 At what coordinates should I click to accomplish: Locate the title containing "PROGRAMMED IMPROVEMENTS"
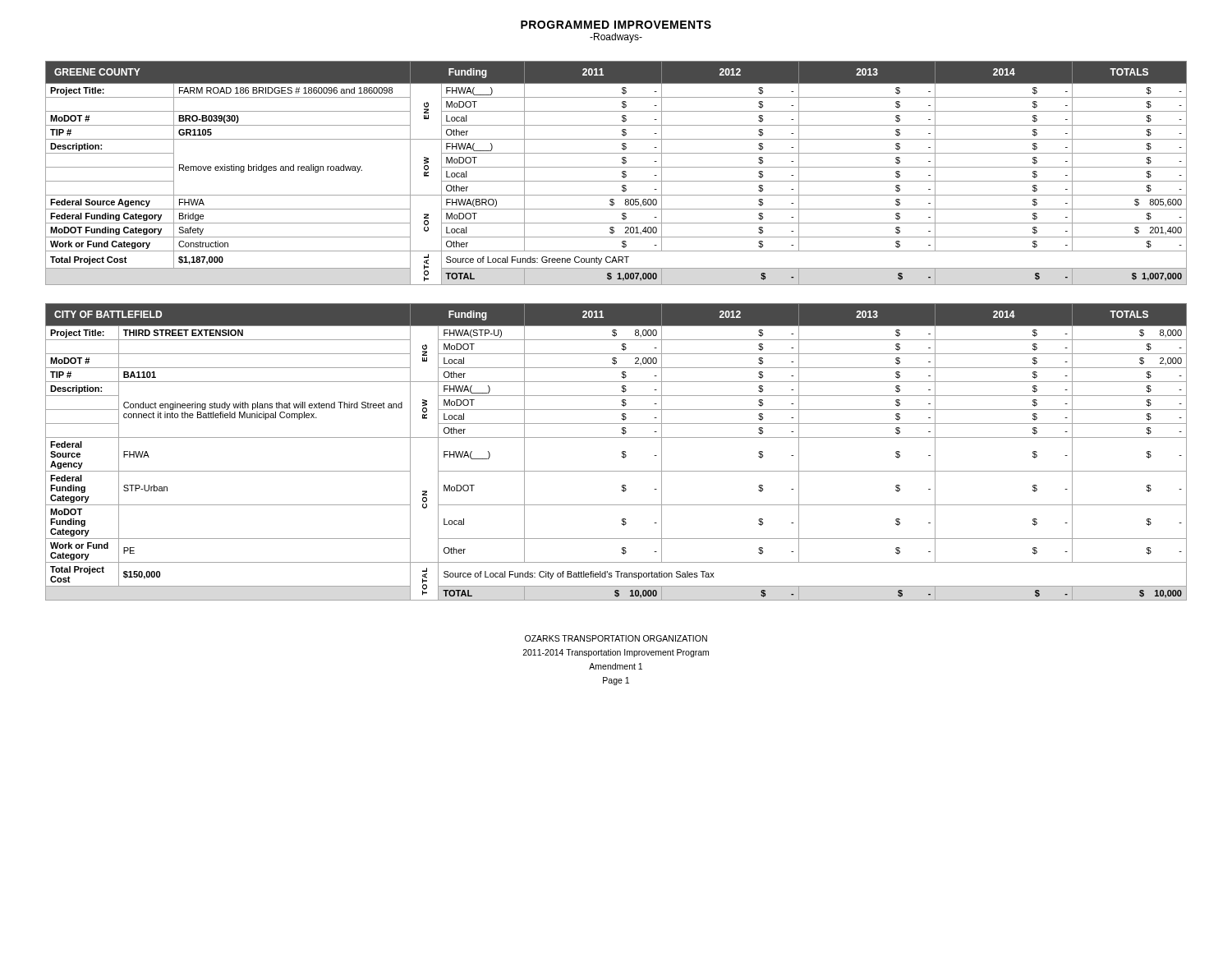pyautogui.click(x=616, y=25)
